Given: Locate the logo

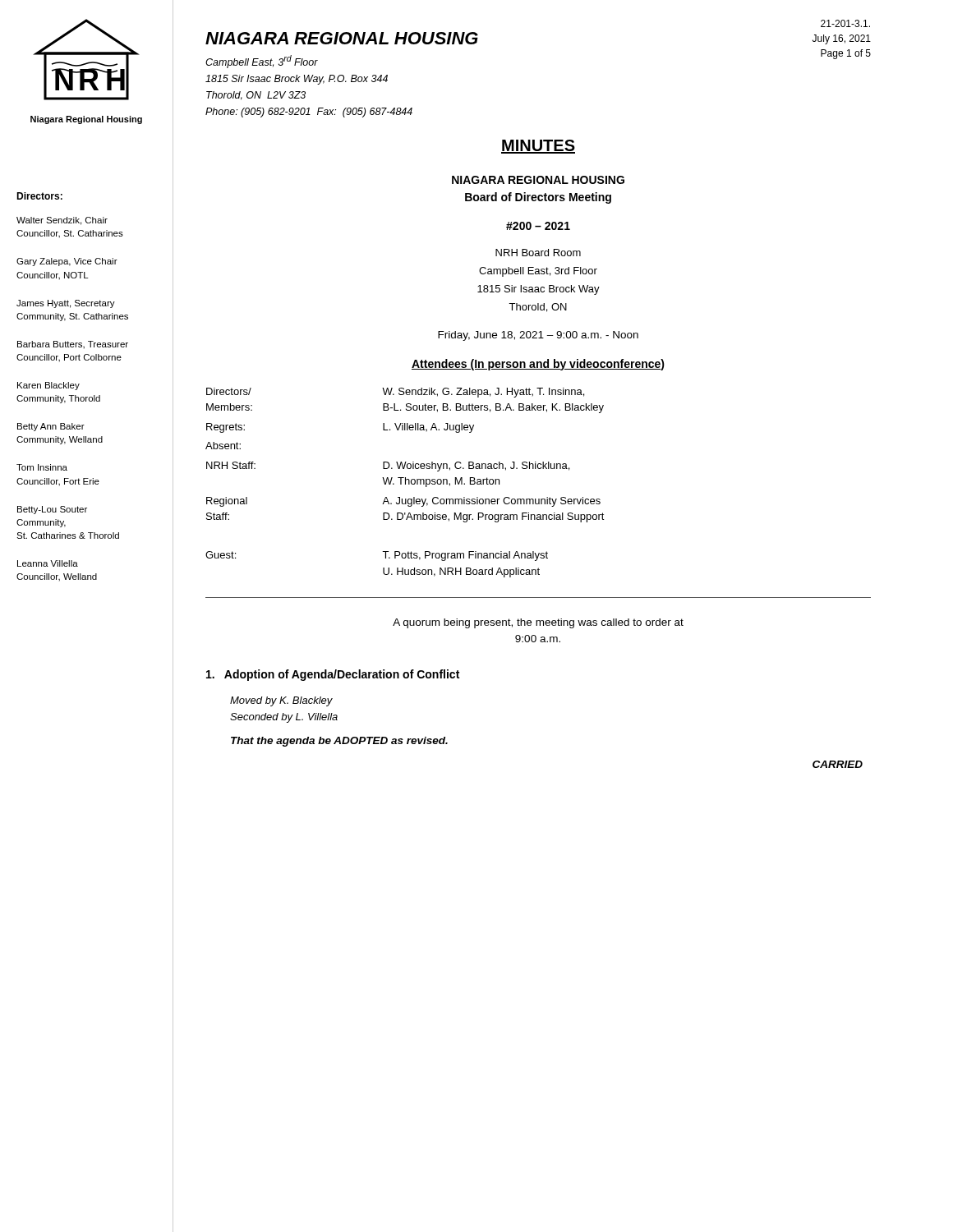Looking at the screenshot, I should point(86,71).
